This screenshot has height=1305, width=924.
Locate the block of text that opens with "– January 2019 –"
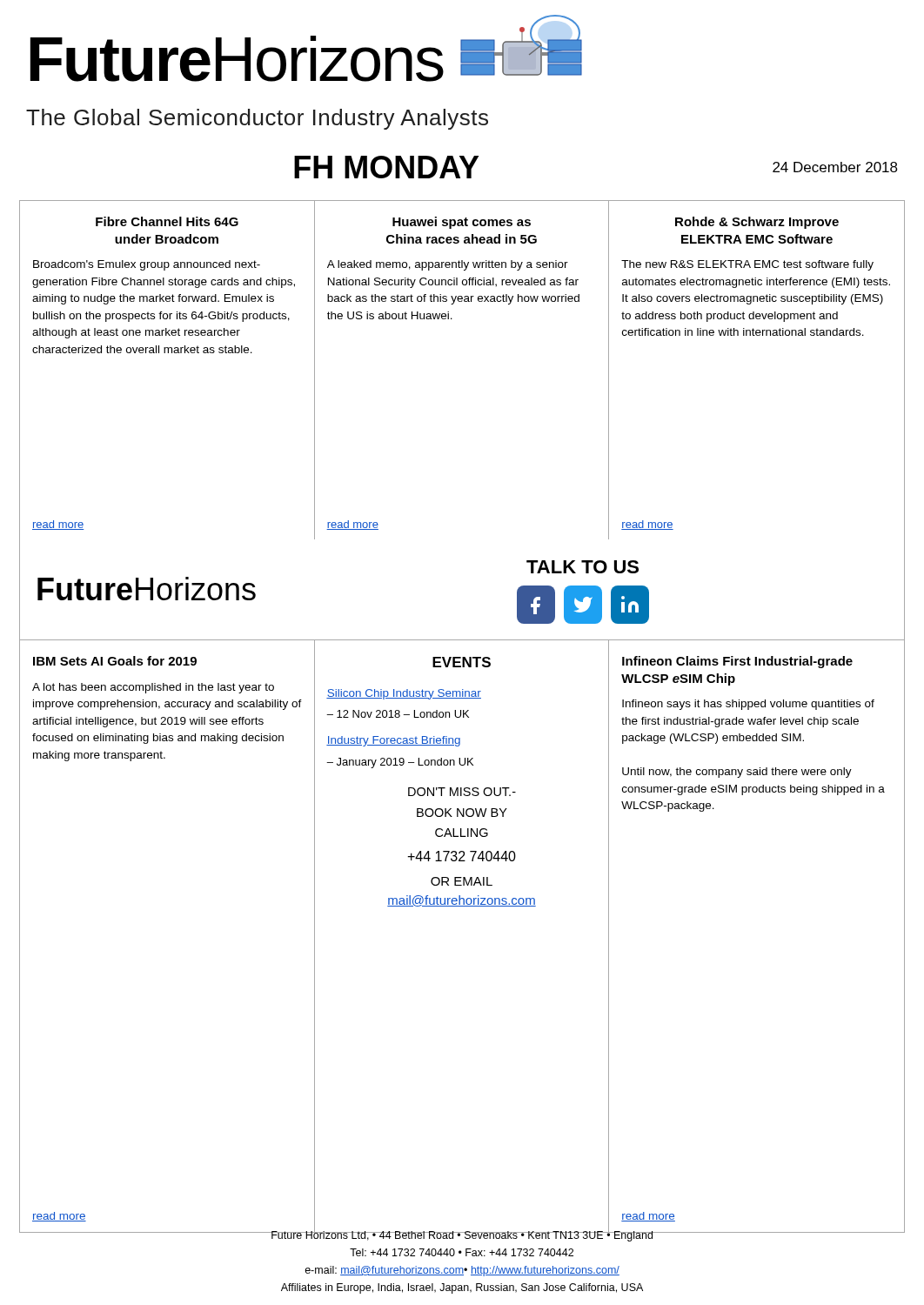tap(400, 761)
